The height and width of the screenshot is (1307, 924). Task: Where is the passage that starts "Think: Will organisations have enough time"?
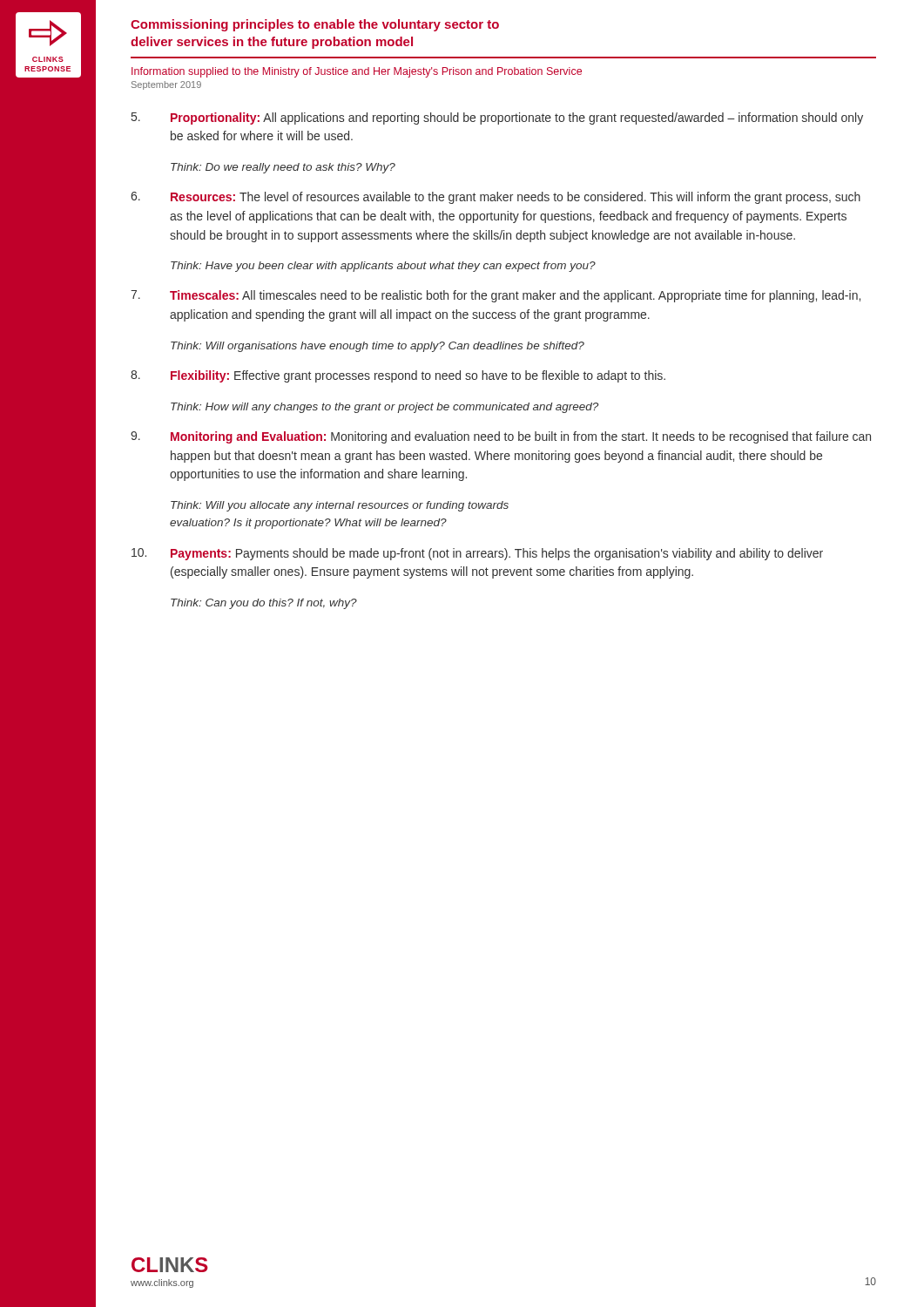pyautogui.click(x=523, y=346)
